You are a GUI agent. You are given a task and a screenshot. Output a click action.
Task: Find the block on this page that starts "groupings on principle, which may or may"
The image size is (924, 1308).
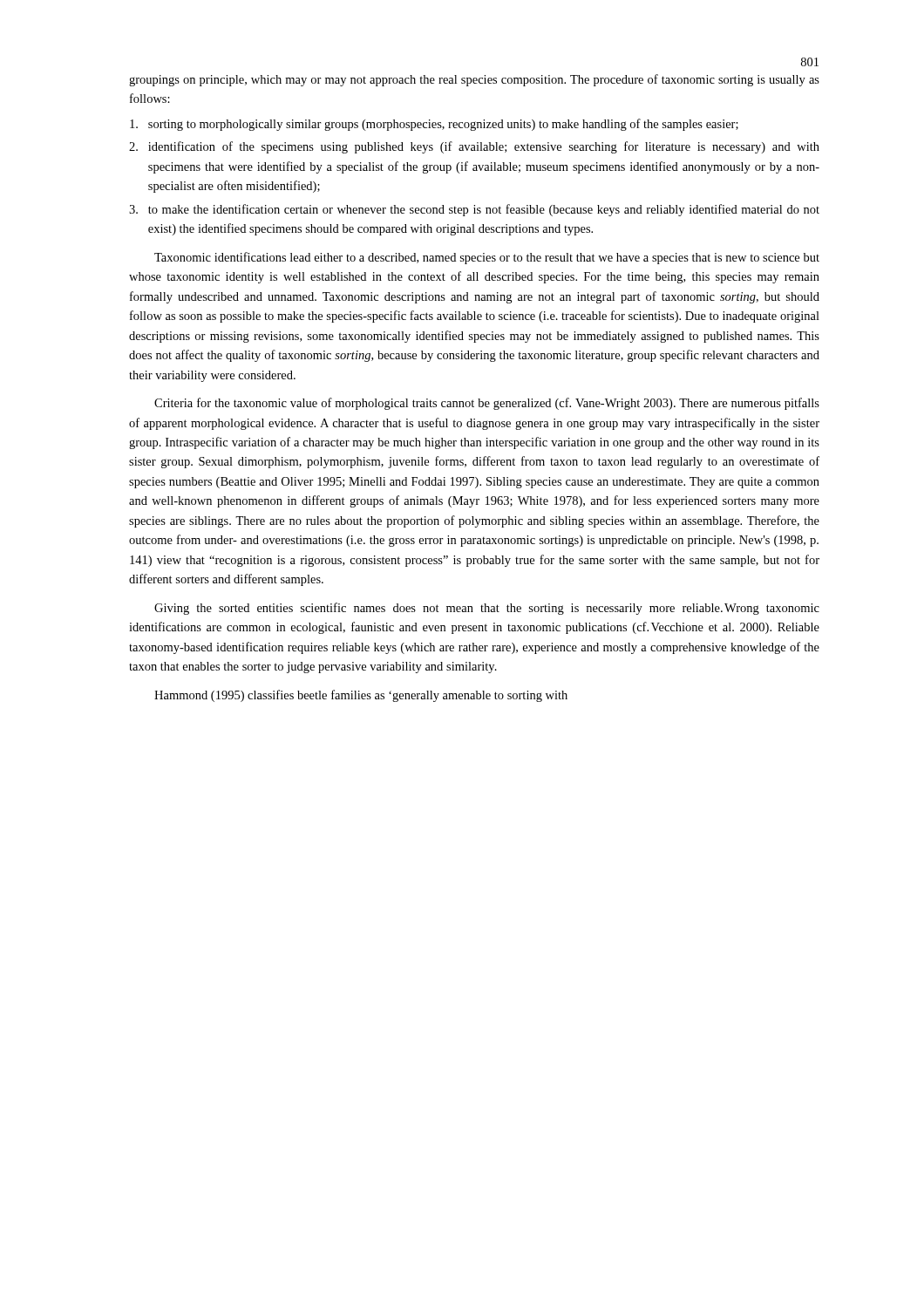[x=474, y=89]
